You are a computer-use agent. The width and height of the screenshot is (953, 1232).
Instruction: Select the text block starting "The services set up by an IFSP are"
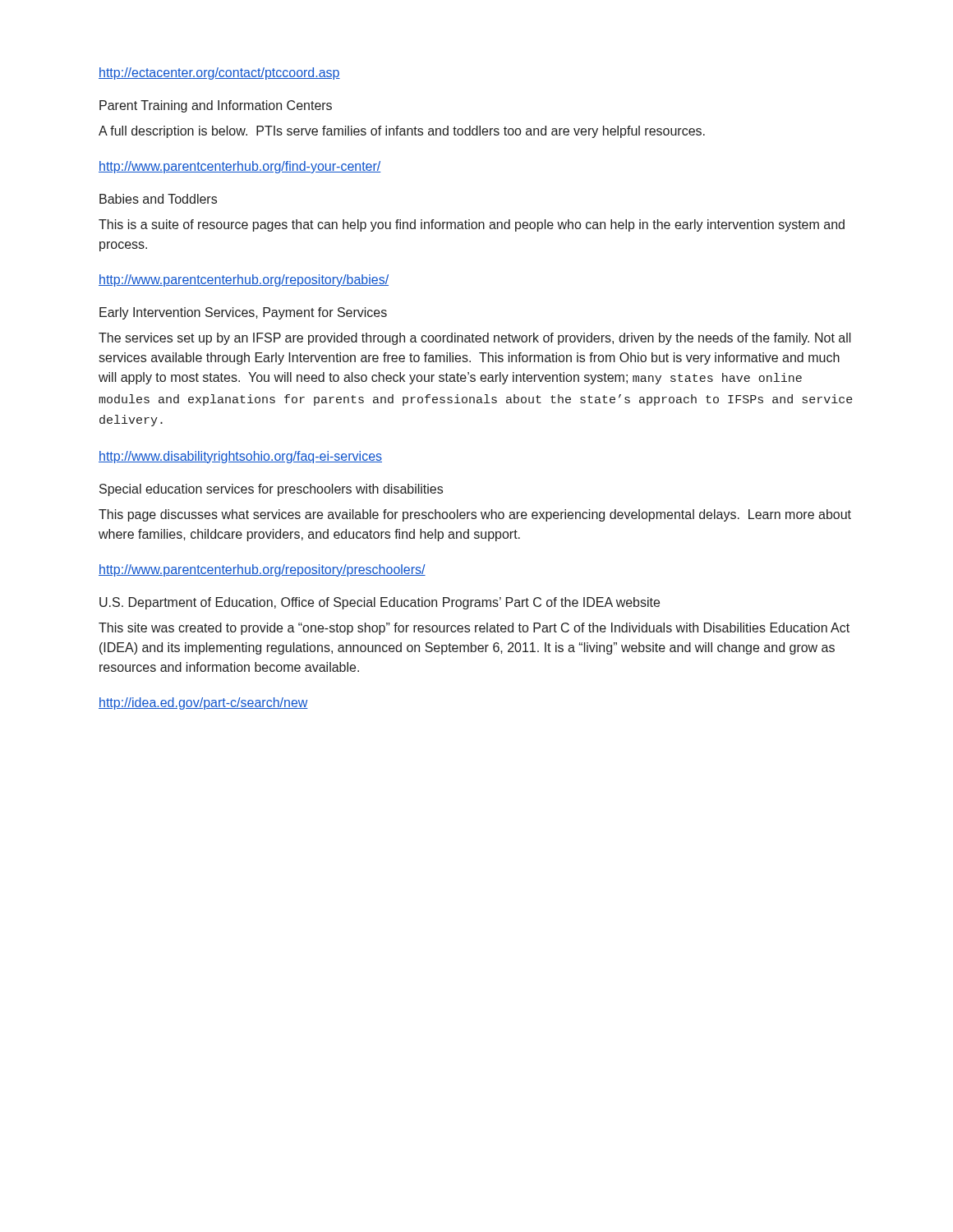pyautogui.click(x=476, y=379)
